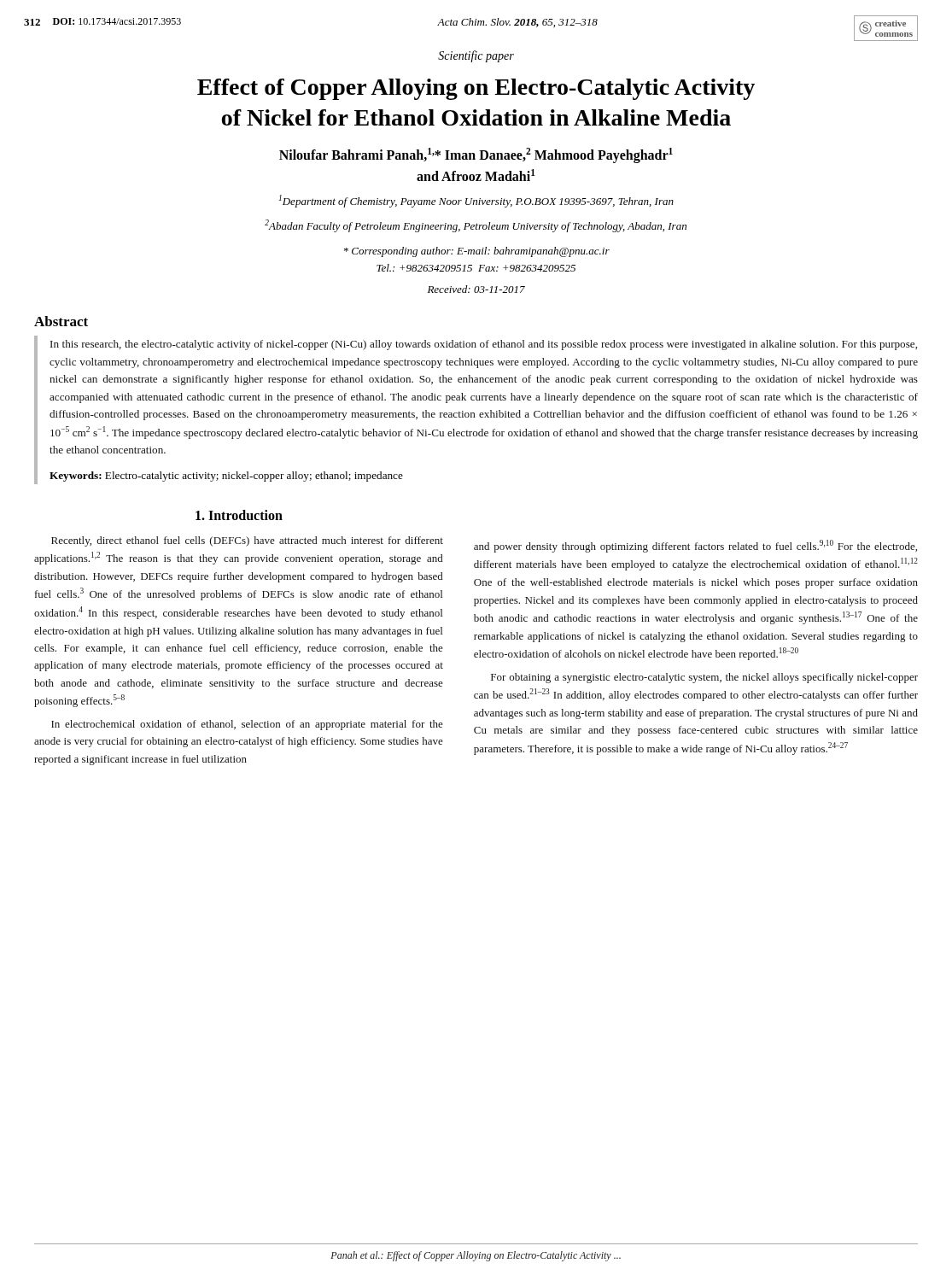
Task: Locate the text block starting "Keywords: Electro-catalytic activity; nickel-copper alloy; ethanol;"
Action: pyautogui.click(x=226, y=475)
